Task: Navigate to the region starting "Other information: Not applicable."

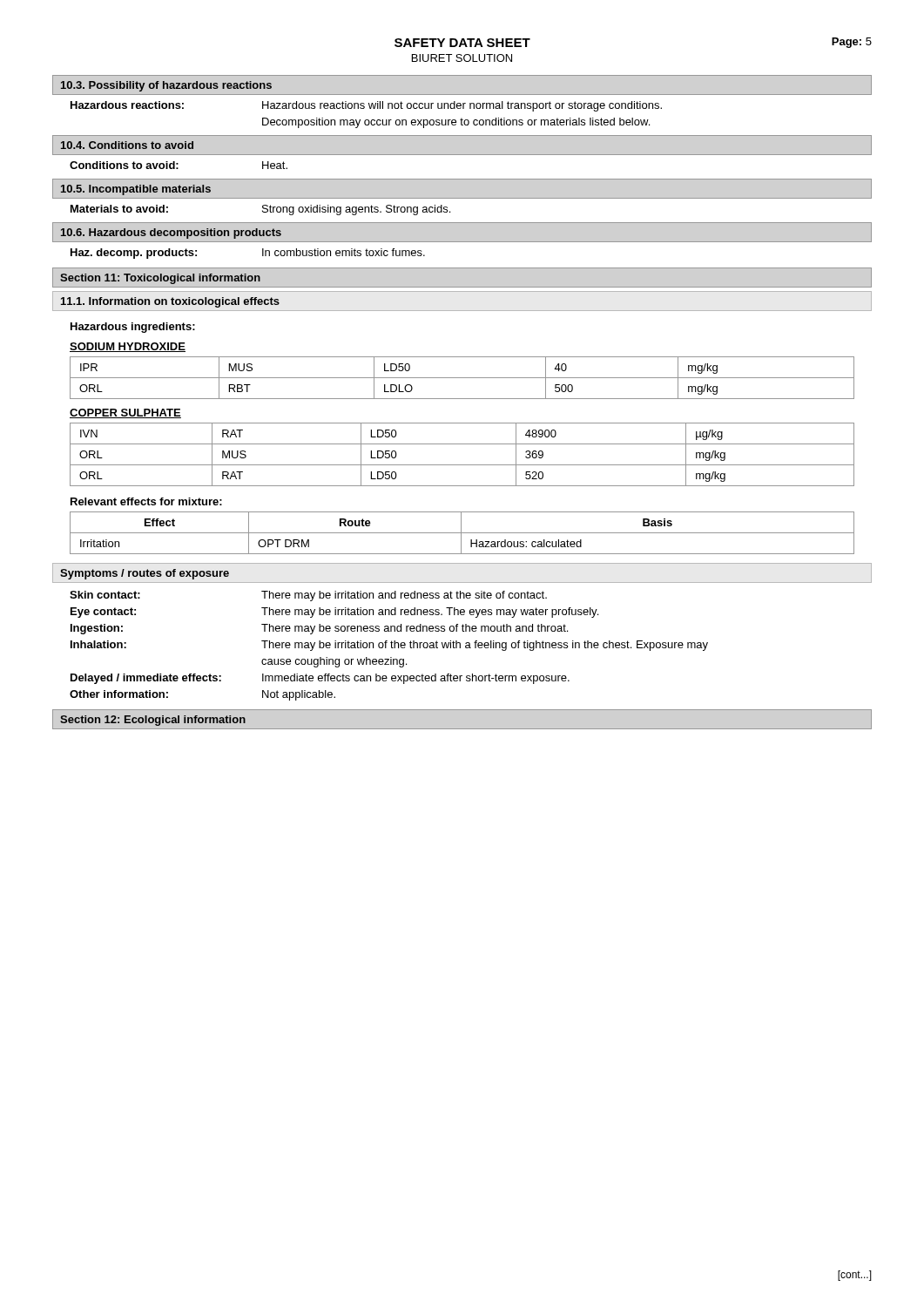Action: [118, 695]
